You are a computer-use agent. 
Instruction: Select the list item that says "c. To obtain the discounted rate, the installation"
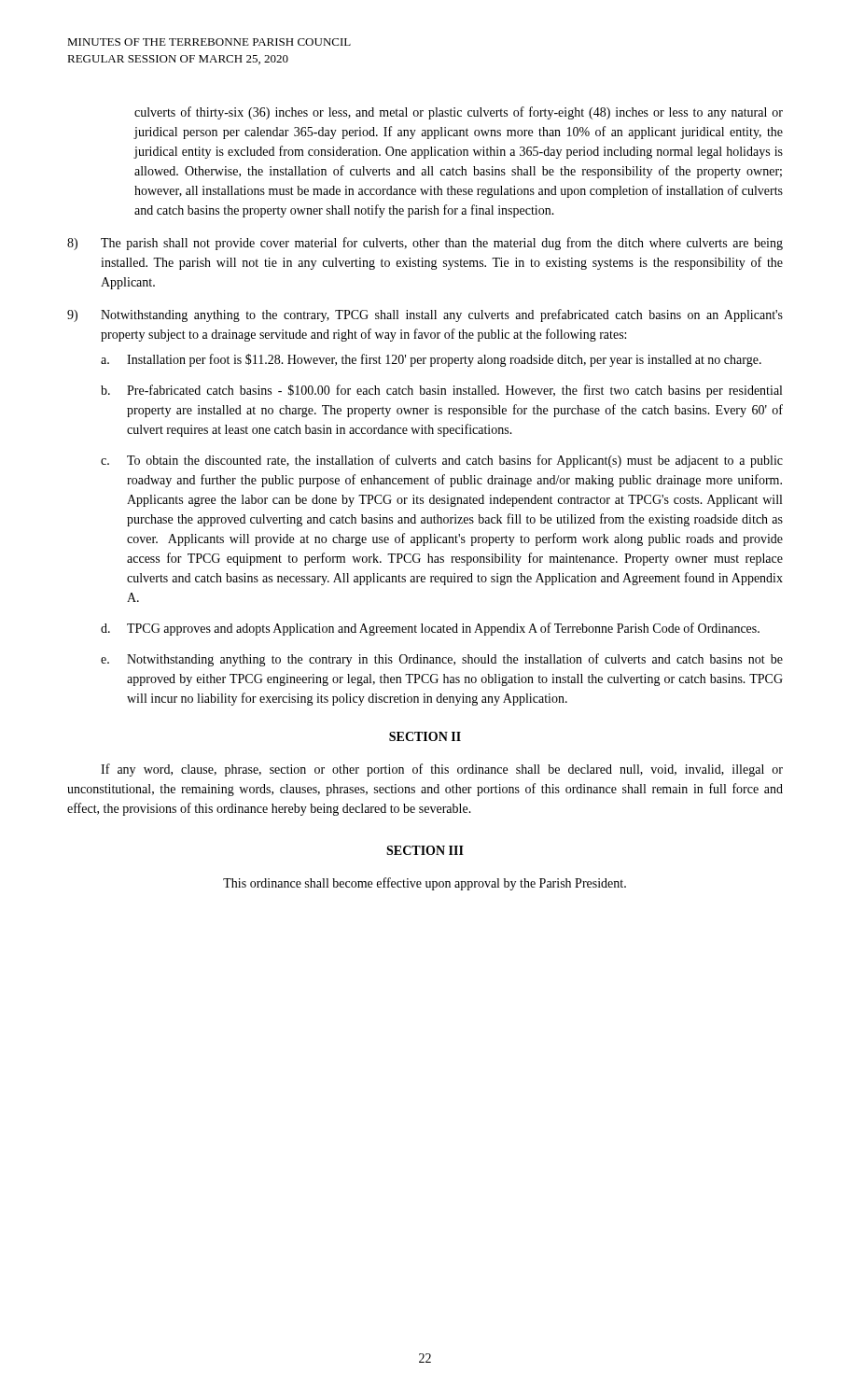[x=442, y=529]
